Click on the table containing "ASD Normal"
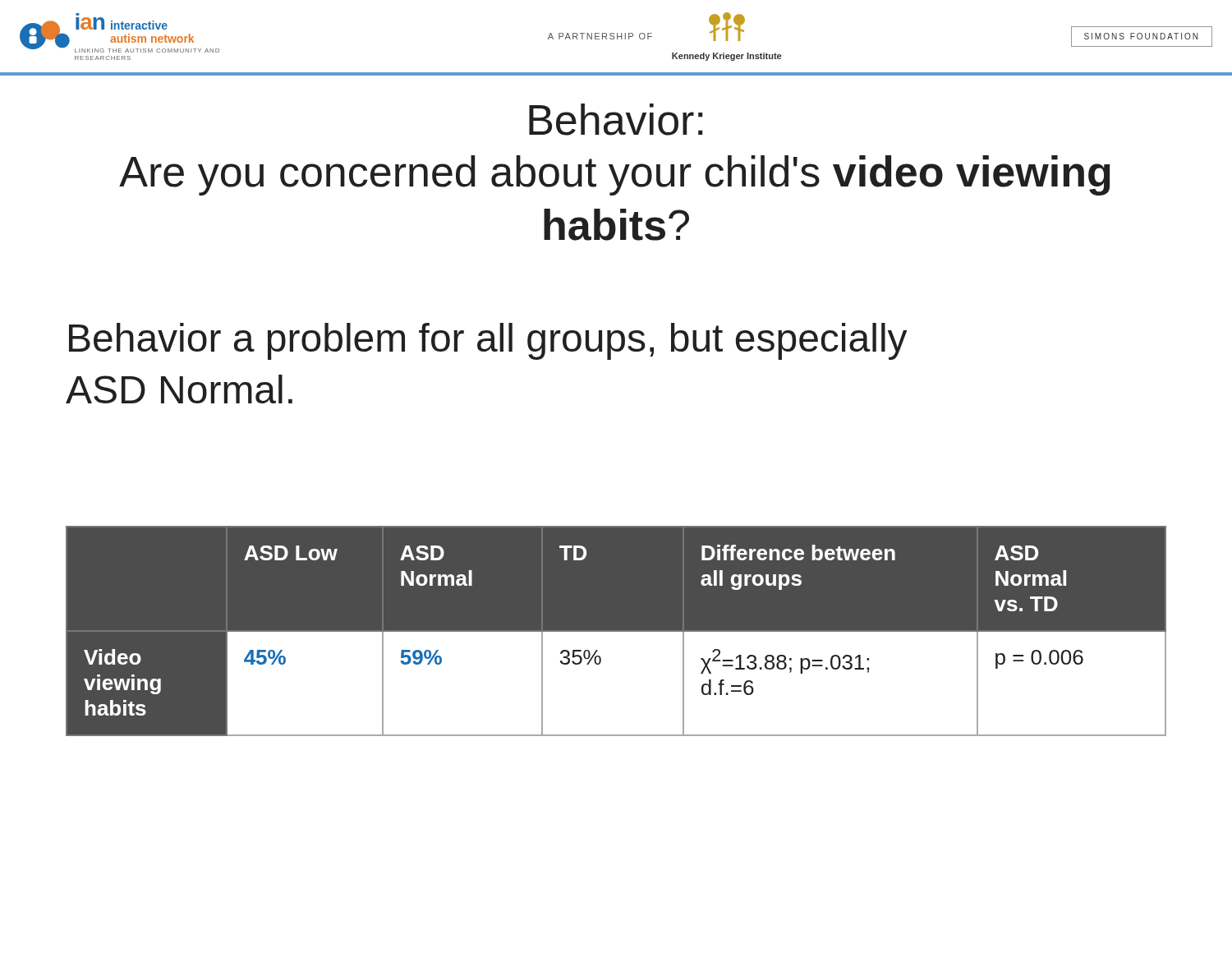 pyautogui.click(x=616, y=631)
